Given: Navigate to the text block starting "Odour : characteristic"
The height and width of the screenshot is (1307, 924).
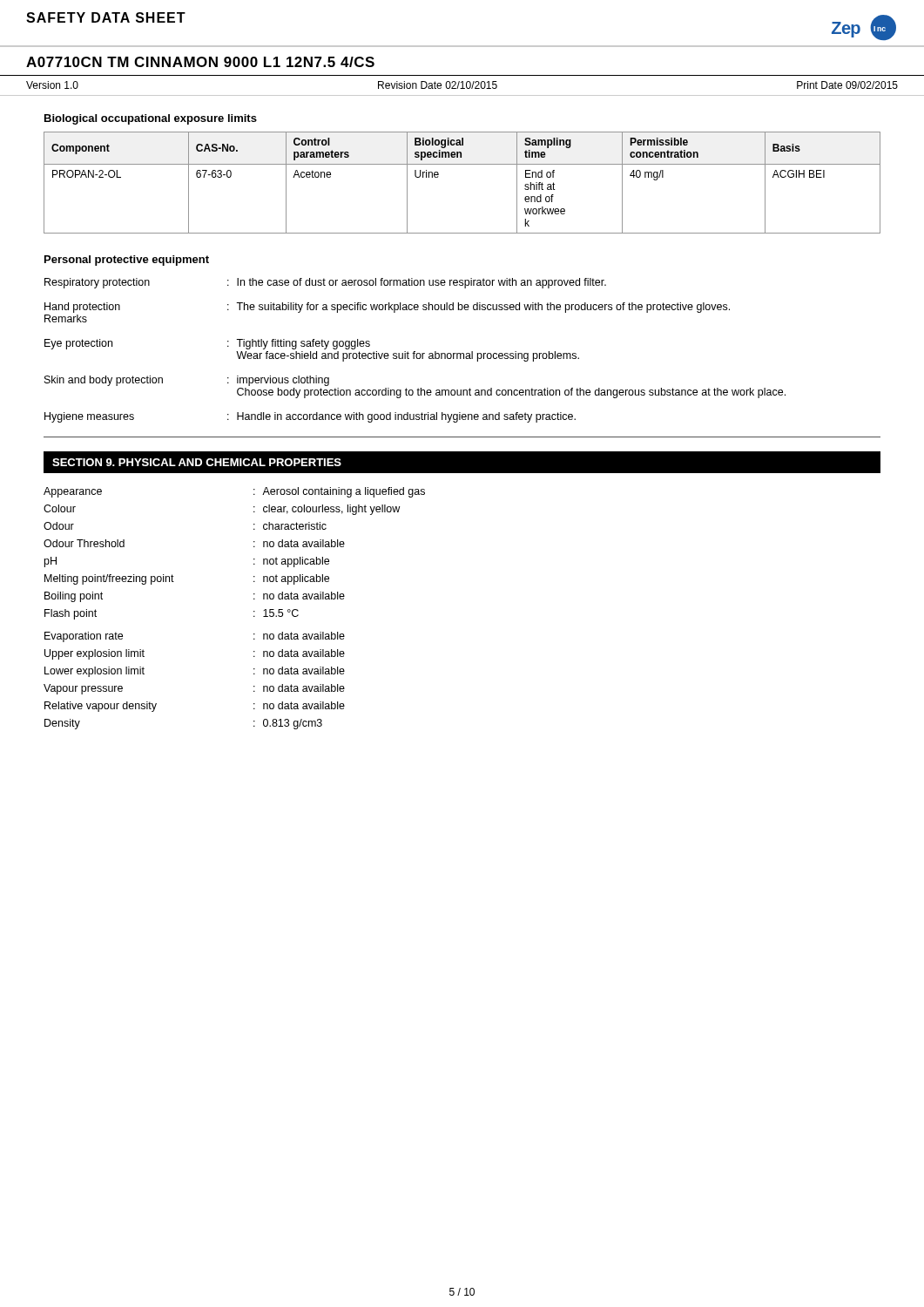Looking at the screenshot, I should 60,526.
